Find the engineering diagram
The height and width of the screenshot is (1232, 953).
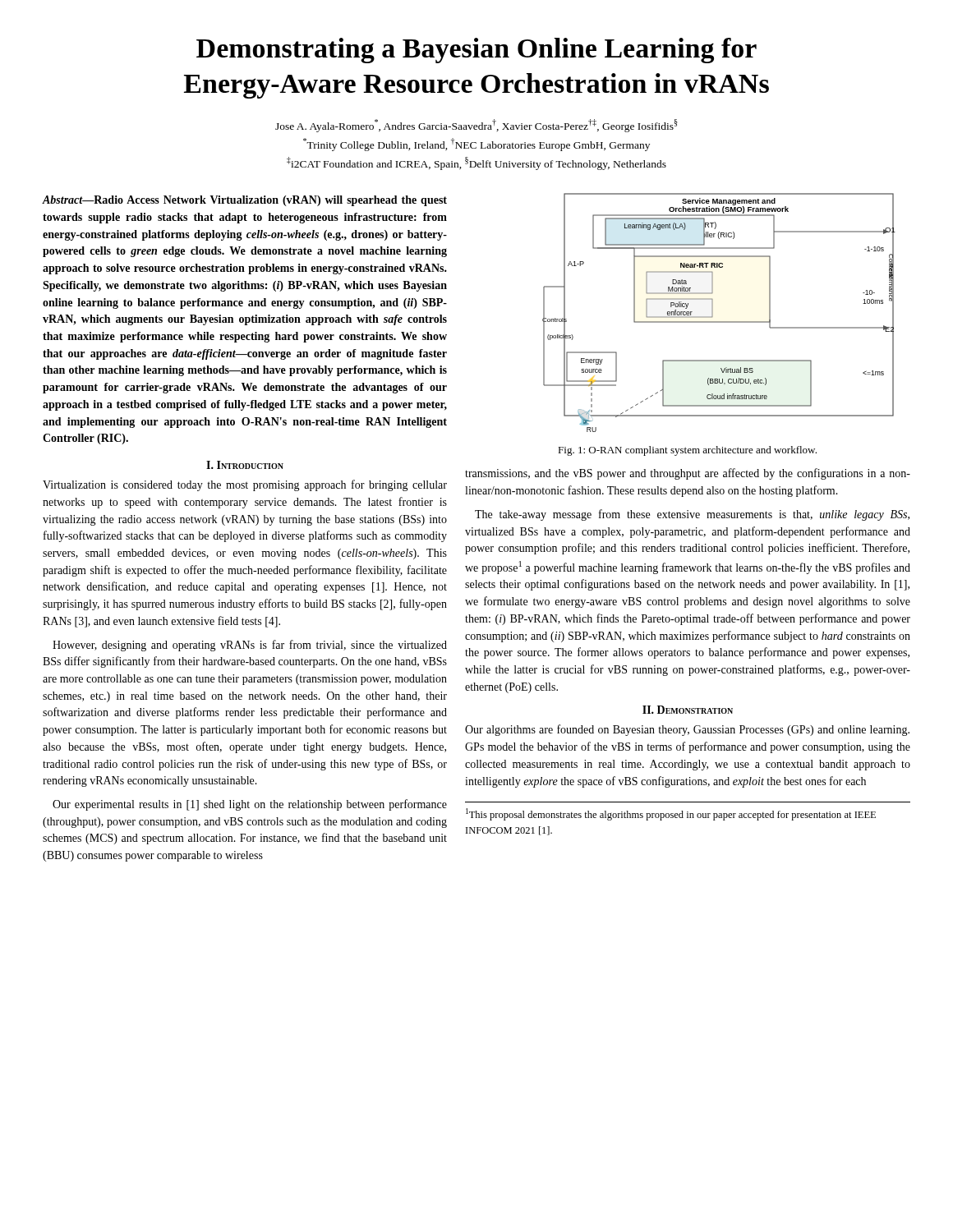[x=688, y=315]
